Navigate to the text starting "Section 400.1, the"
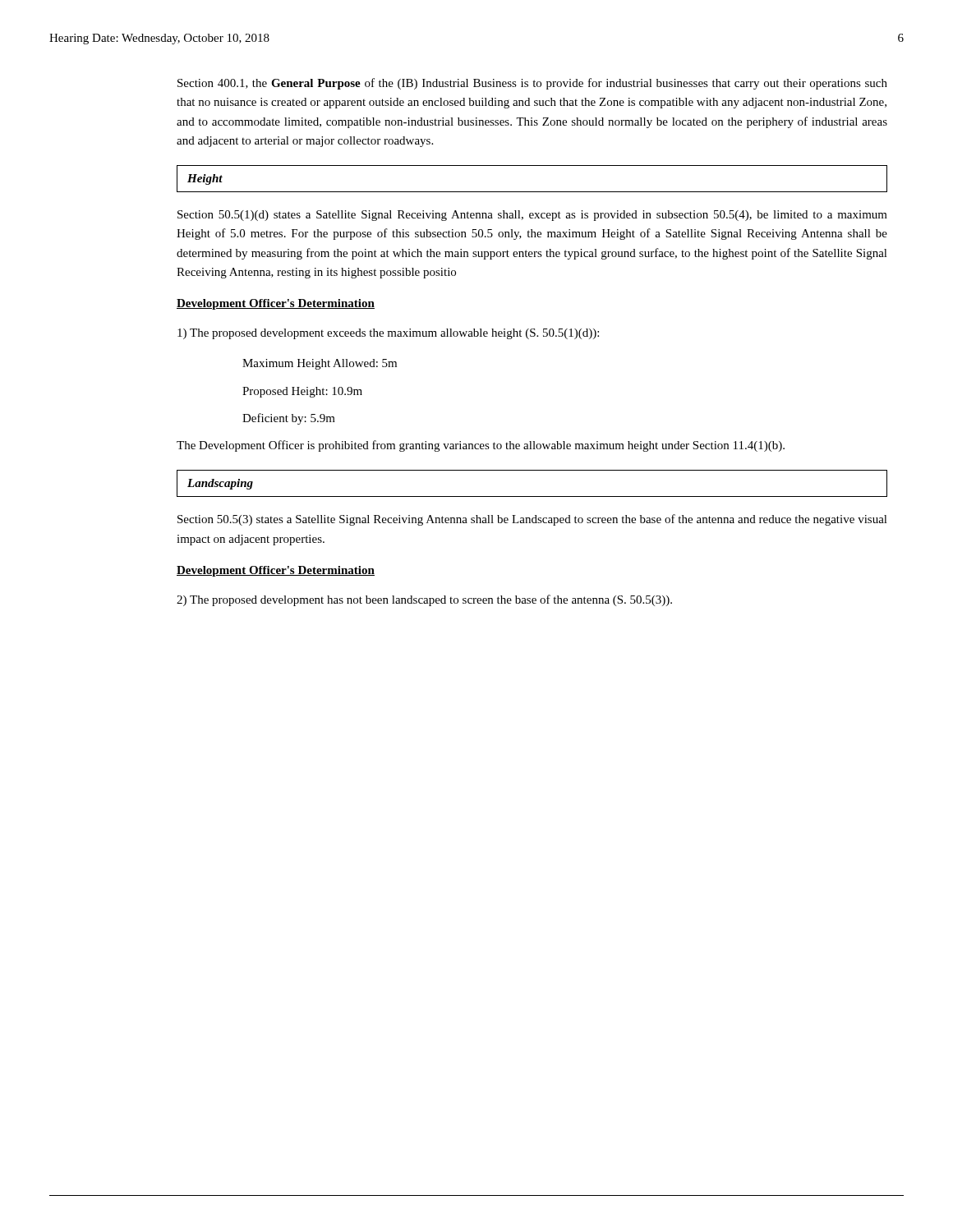Screen dimensions: 1232x953 (x=532, y=112)
